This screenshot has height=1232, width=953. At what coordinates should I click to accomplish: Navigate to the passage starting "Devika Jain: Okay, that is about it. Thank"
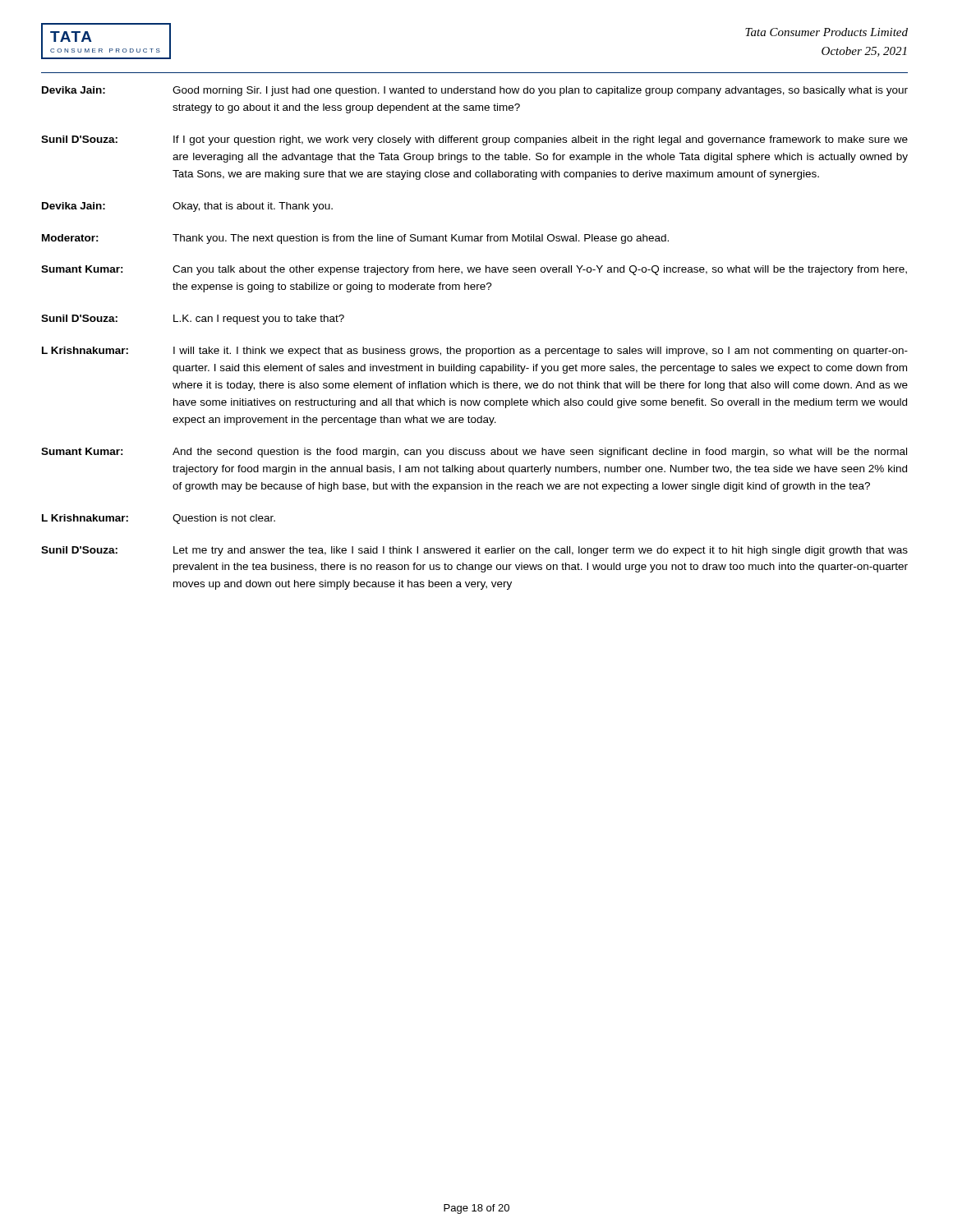187,207
